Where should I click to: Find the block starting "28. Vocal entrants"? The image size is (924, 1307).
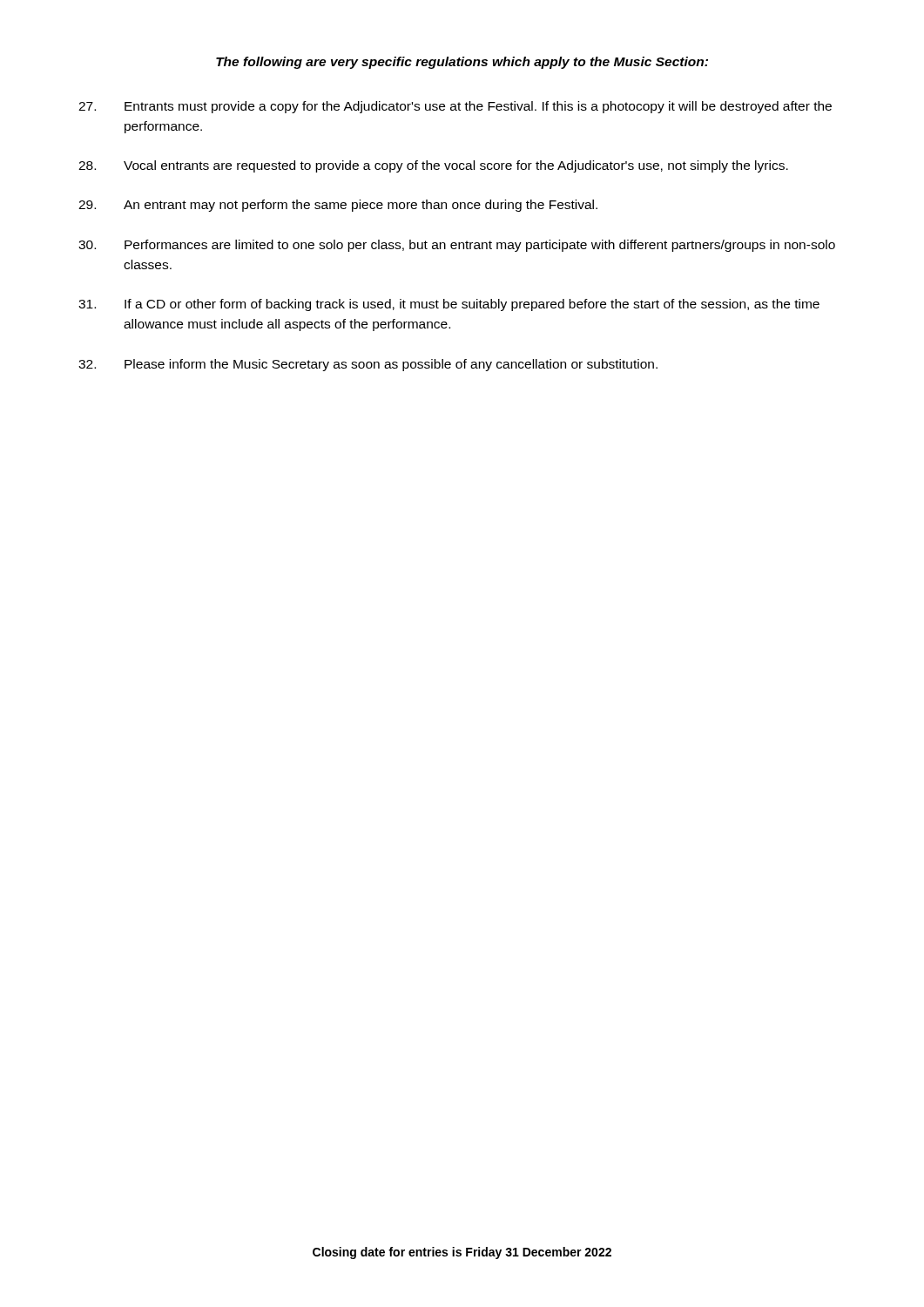462,165
